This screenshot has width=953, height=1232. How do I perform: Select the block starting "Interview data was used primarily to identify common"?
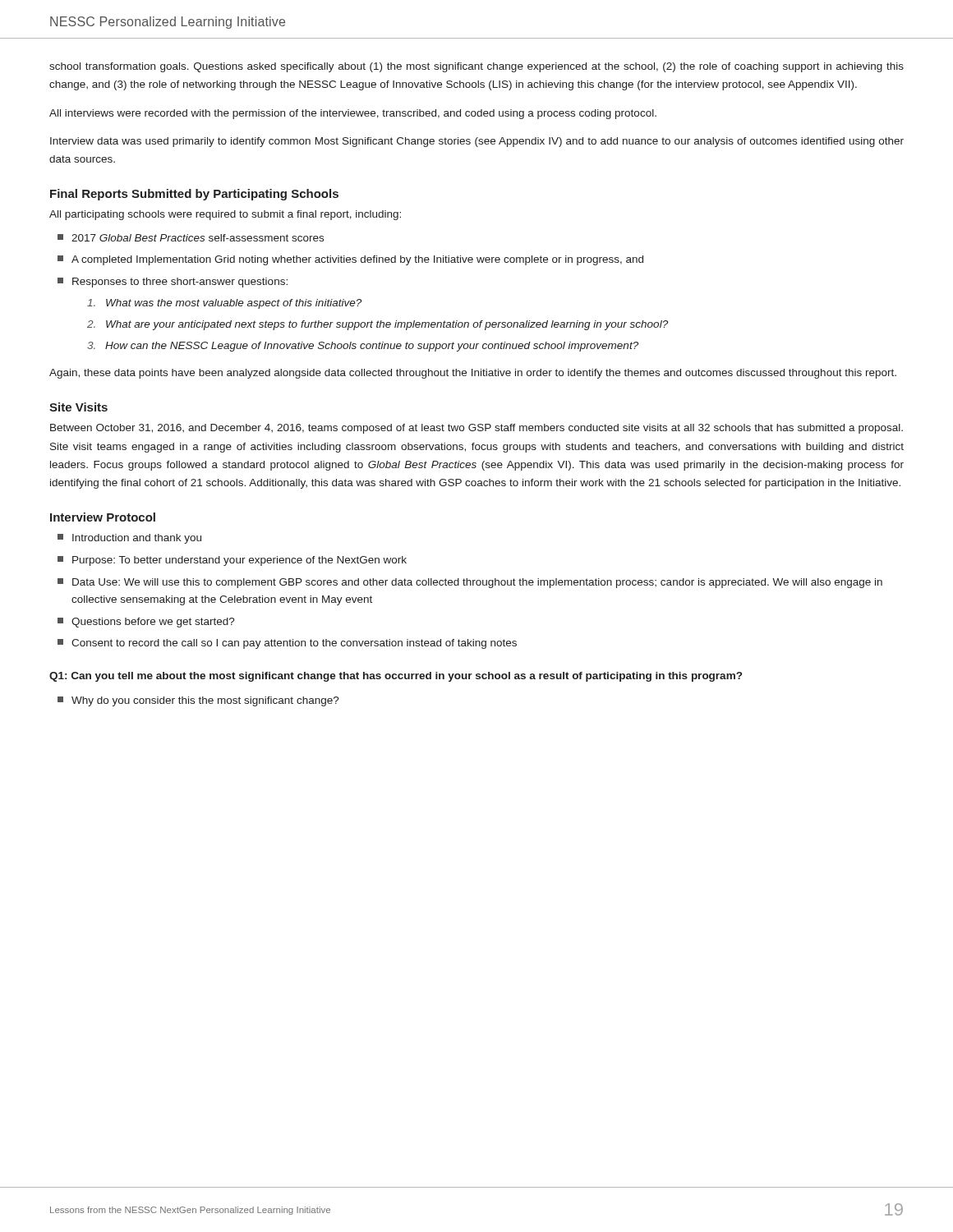476,150
